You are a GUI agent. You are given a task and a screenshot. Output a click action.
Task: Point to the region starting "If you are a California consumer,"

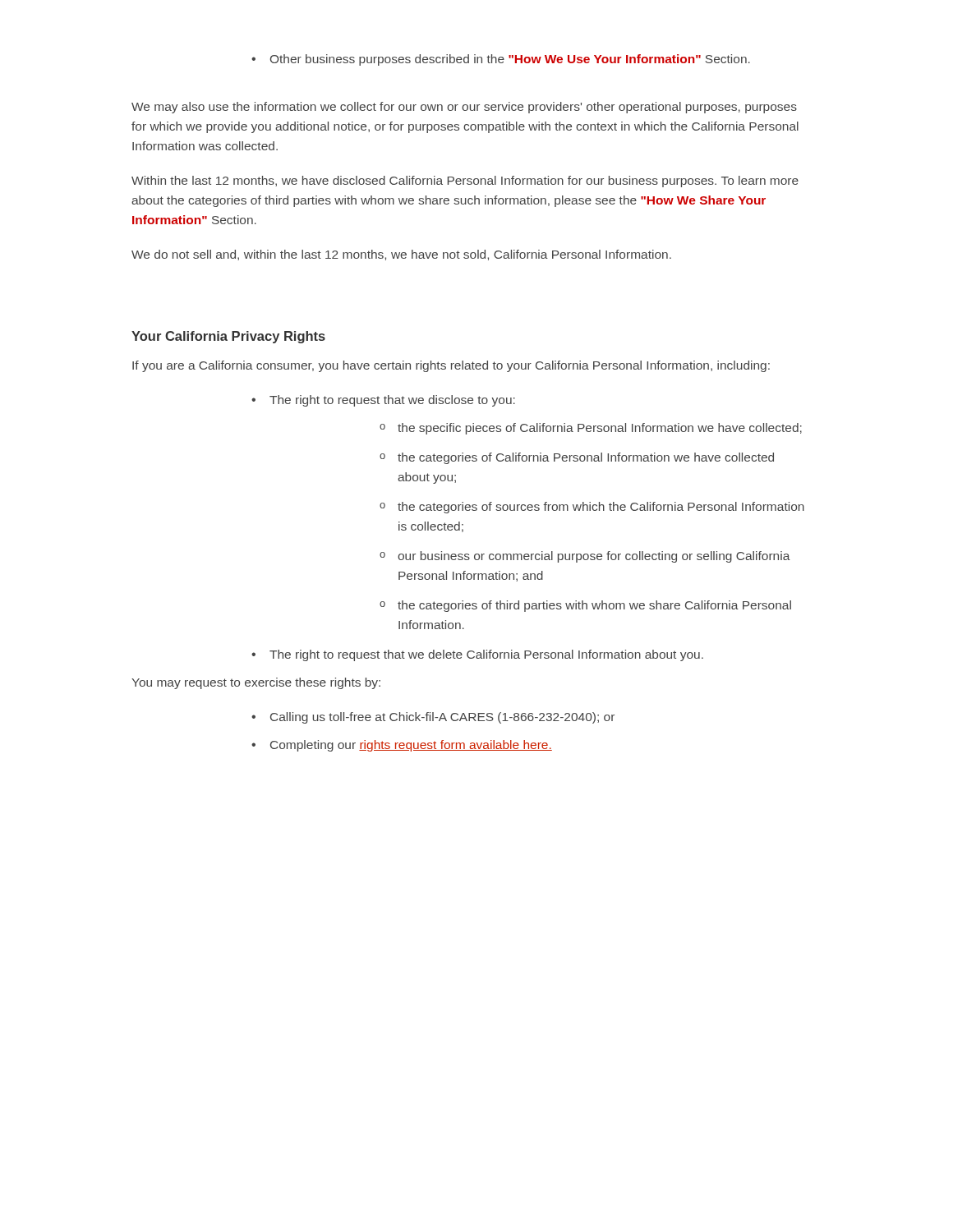pyautogui.click(x=468, y=366)
